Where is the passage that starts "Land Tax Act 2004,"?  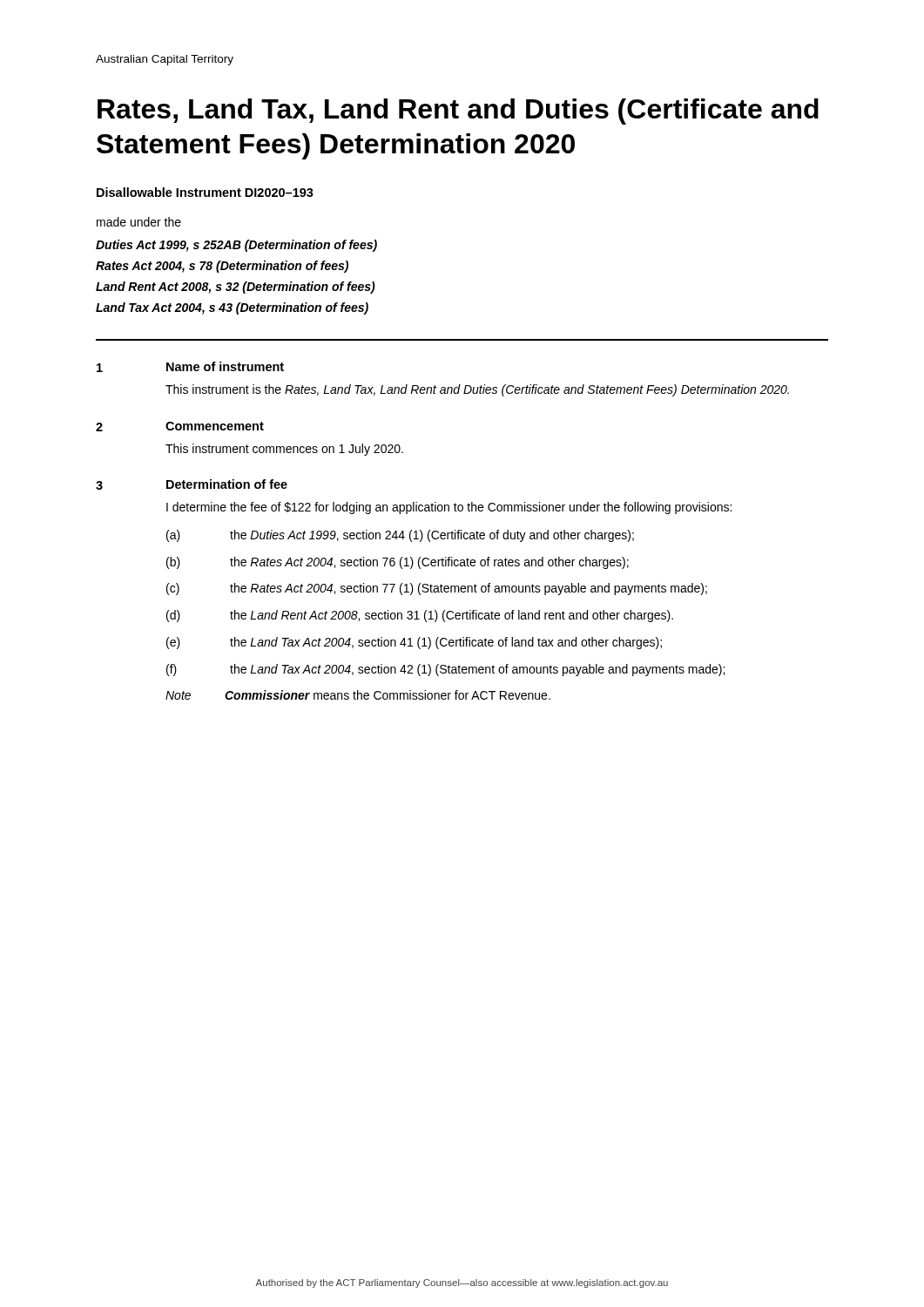click(x=232, y=308)
